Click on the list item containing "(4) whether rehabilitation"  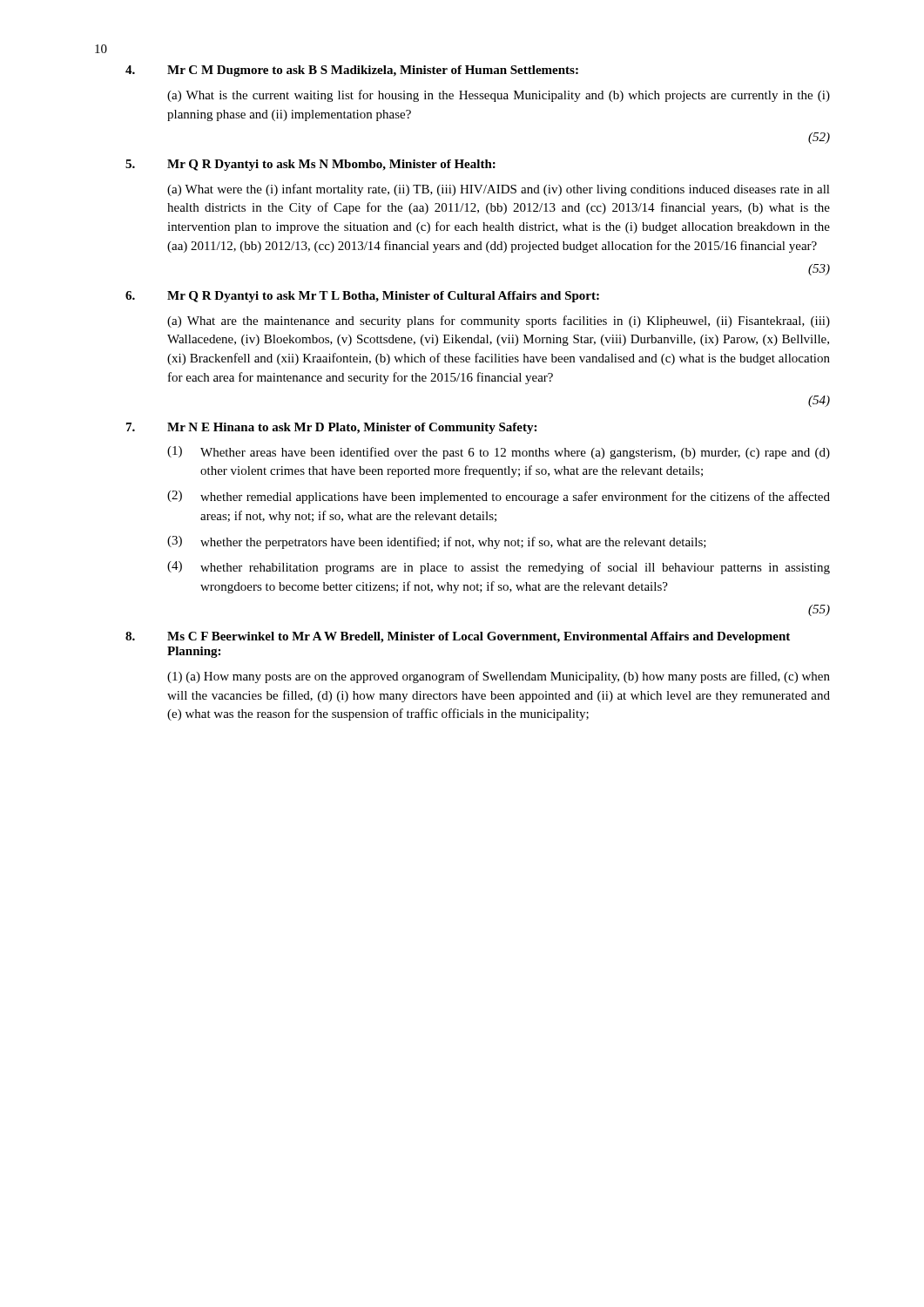(499, 578)
